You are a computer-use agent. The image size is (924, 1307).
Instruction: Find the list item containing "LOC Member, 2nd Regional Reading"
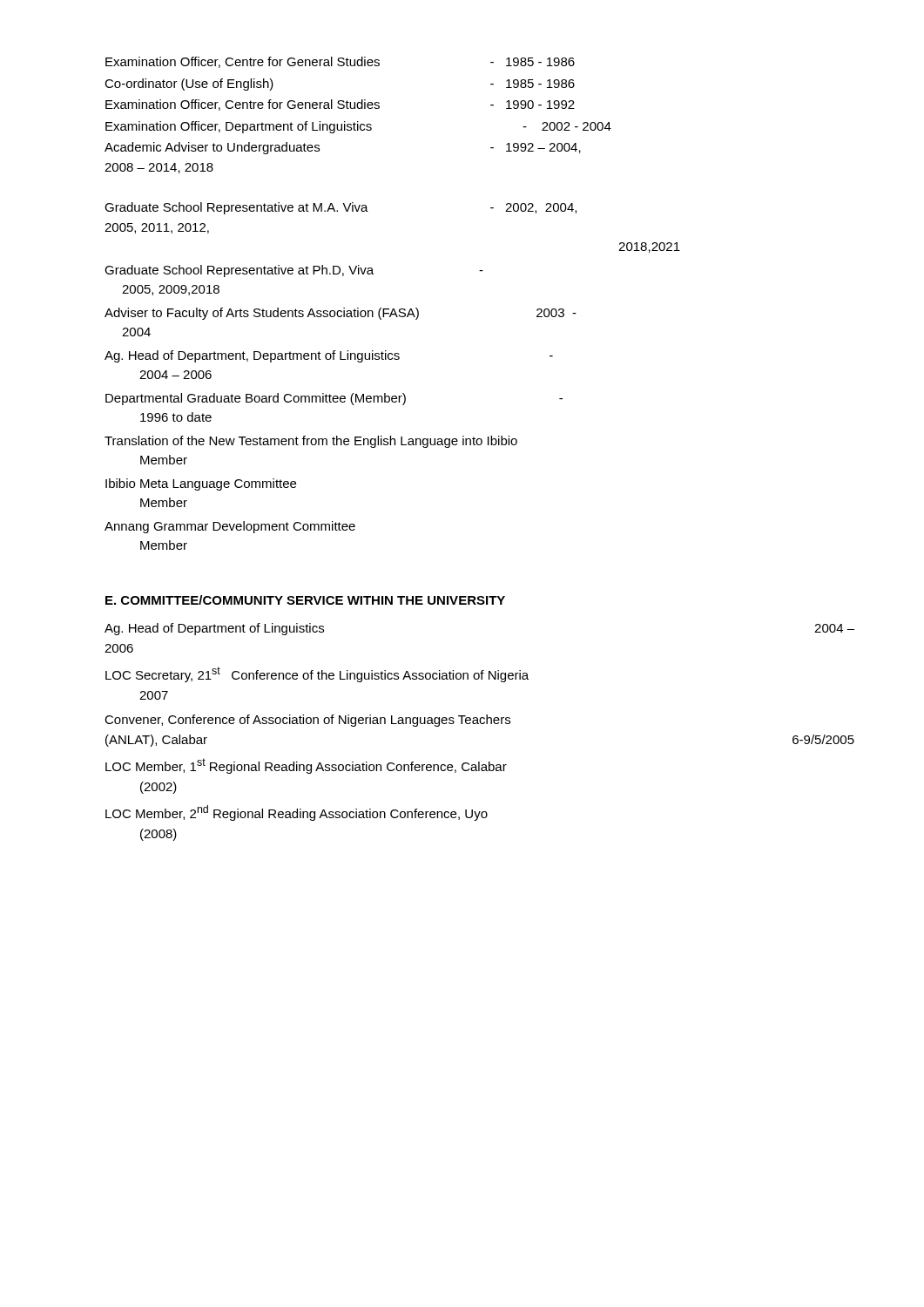tap(296, 822)
